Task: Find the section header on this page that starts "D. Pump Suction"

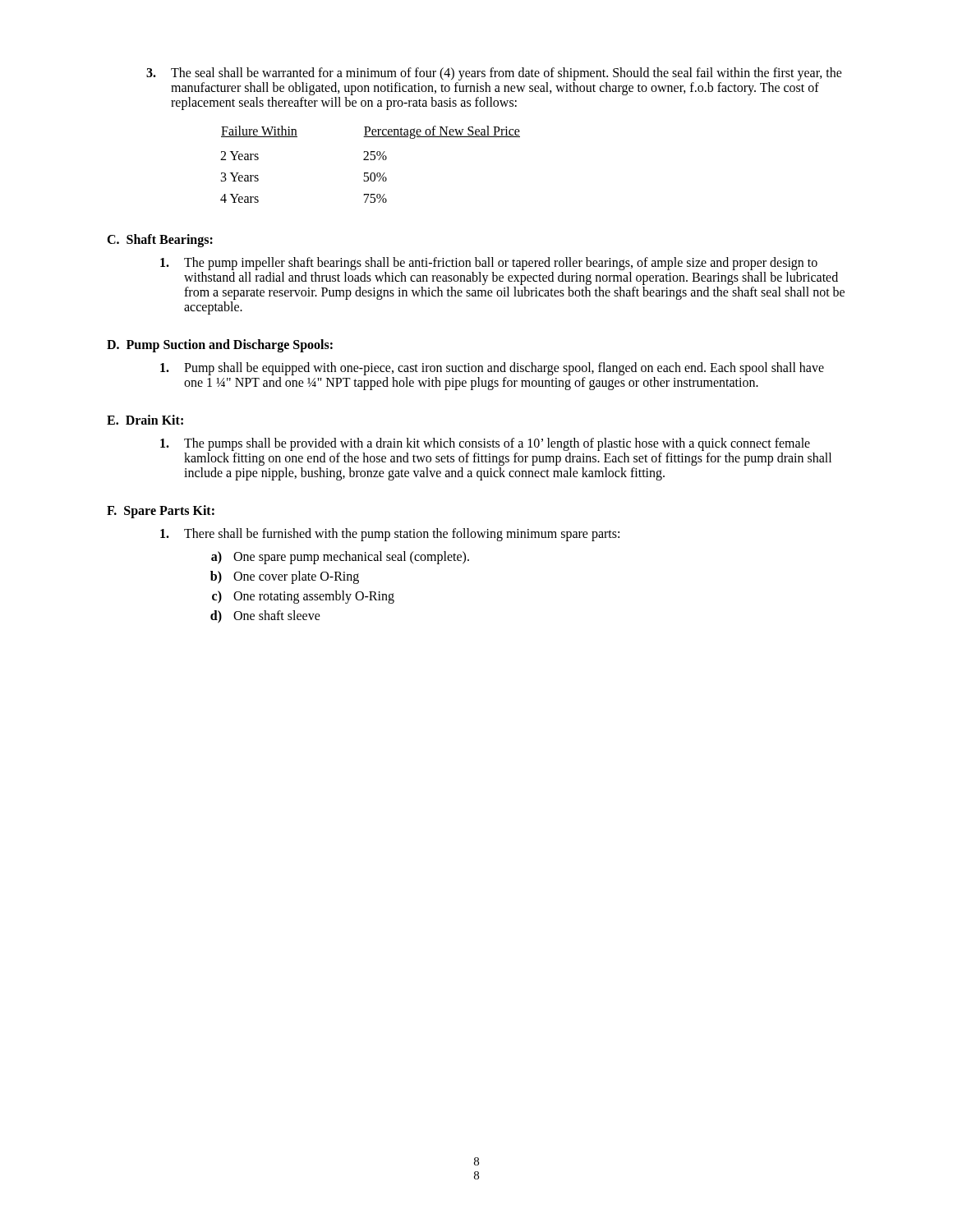Action: click(x=220, y=345)
